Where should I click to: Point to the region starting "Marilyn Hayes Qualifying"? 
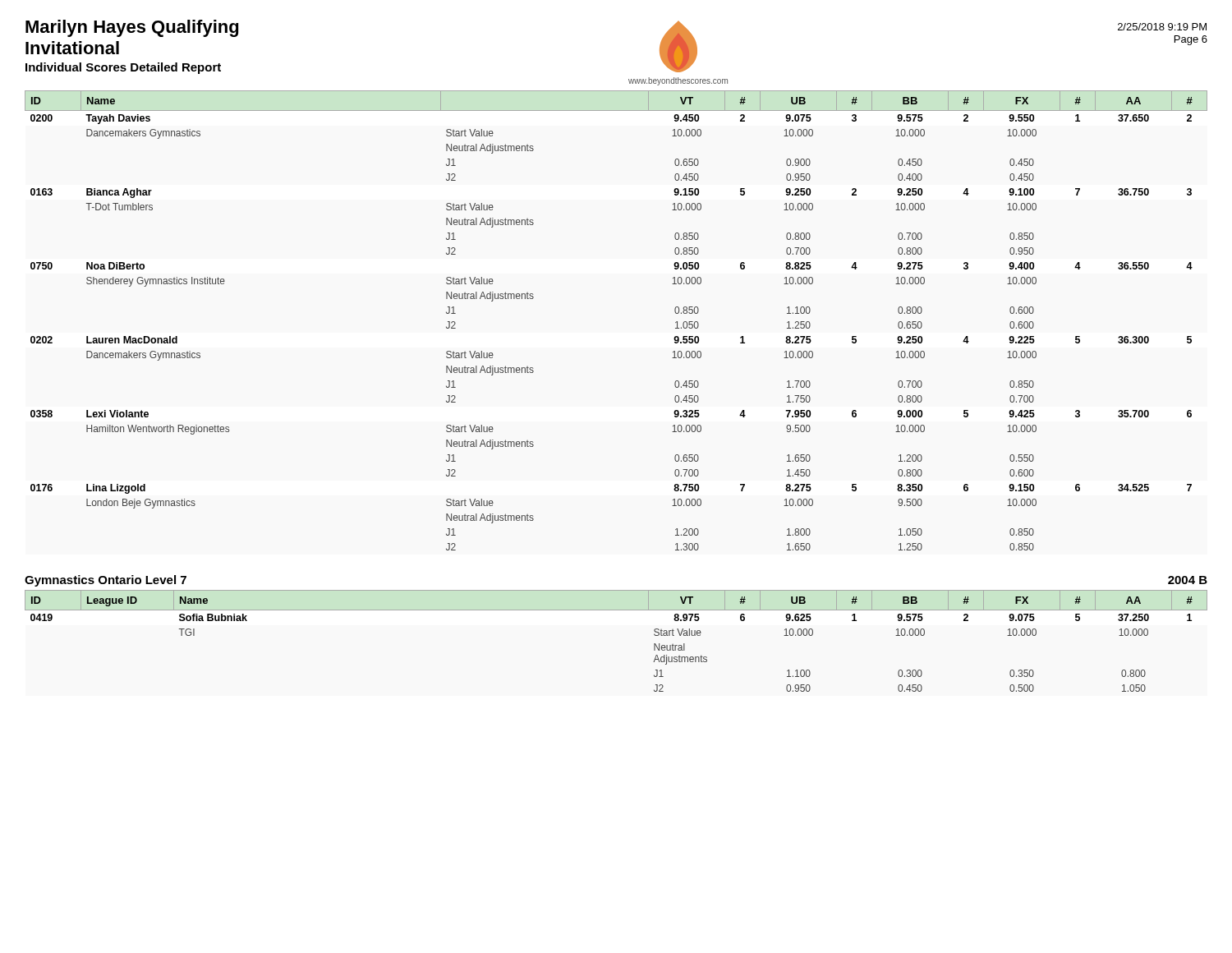point(132,28)
